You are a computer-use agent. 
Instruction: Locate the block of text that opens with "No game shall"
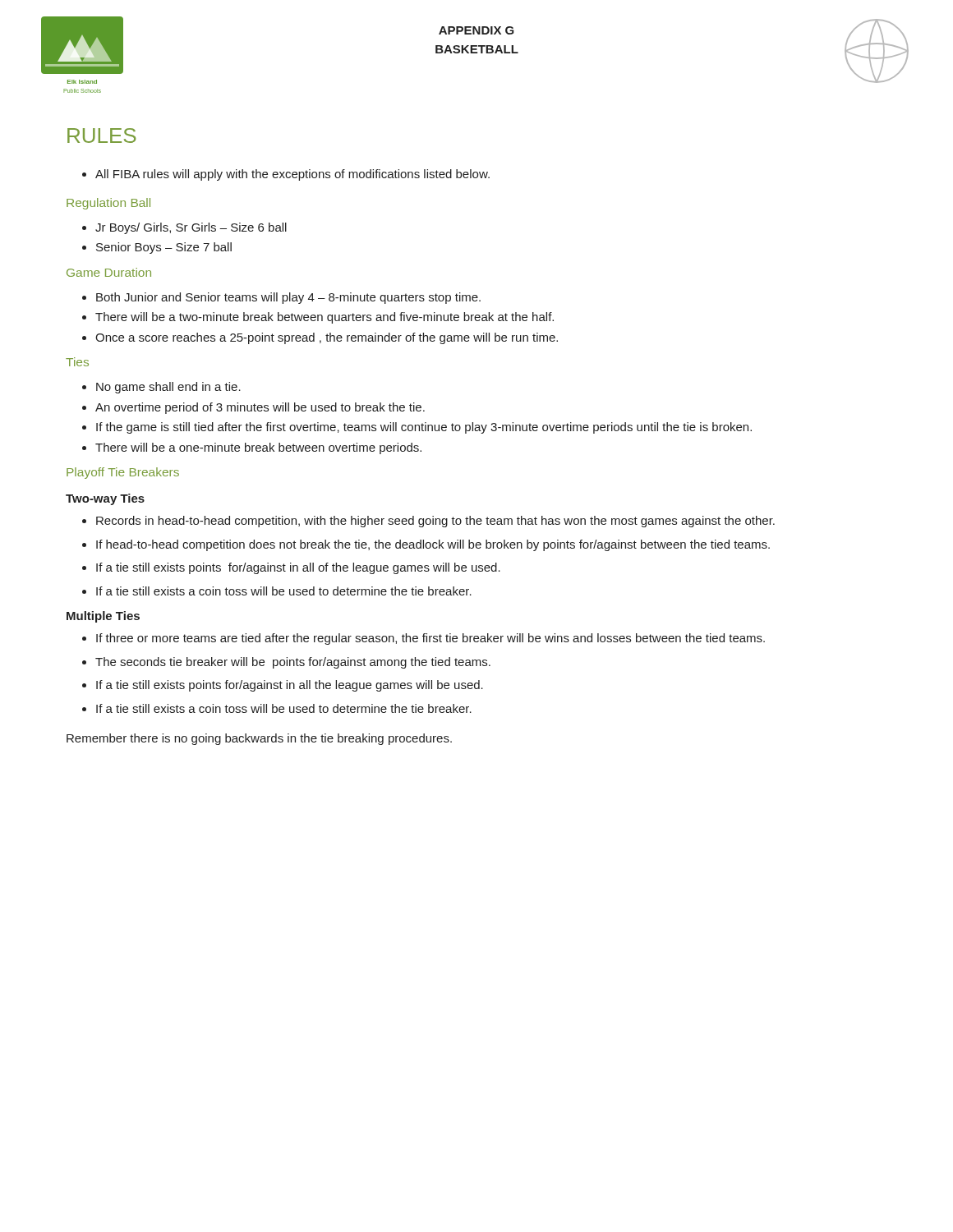click(161, 388)
